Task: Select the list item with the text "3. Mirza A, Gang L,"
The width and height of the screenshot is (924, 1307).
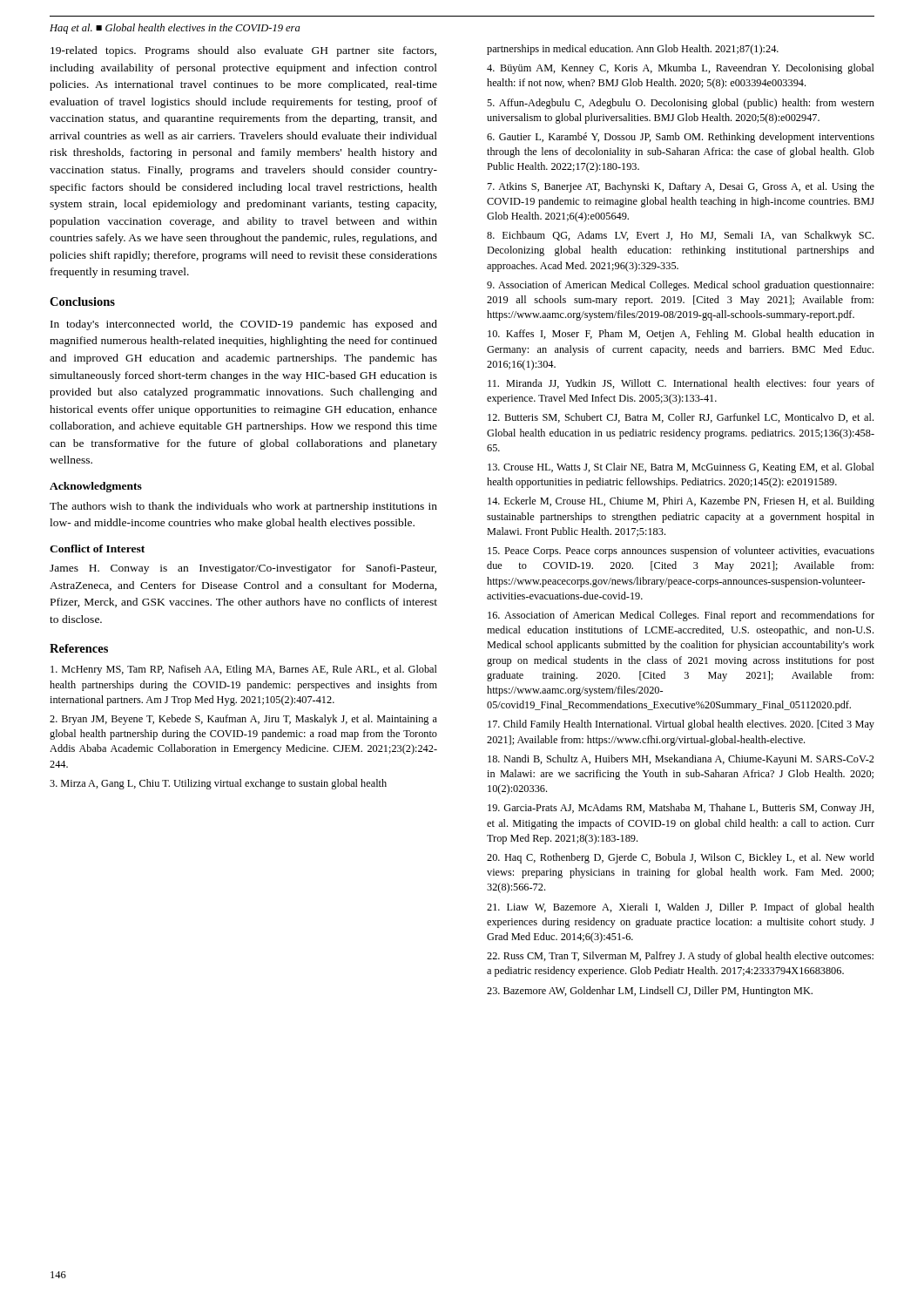Action: pyautogui.click(x=218, y=783)
